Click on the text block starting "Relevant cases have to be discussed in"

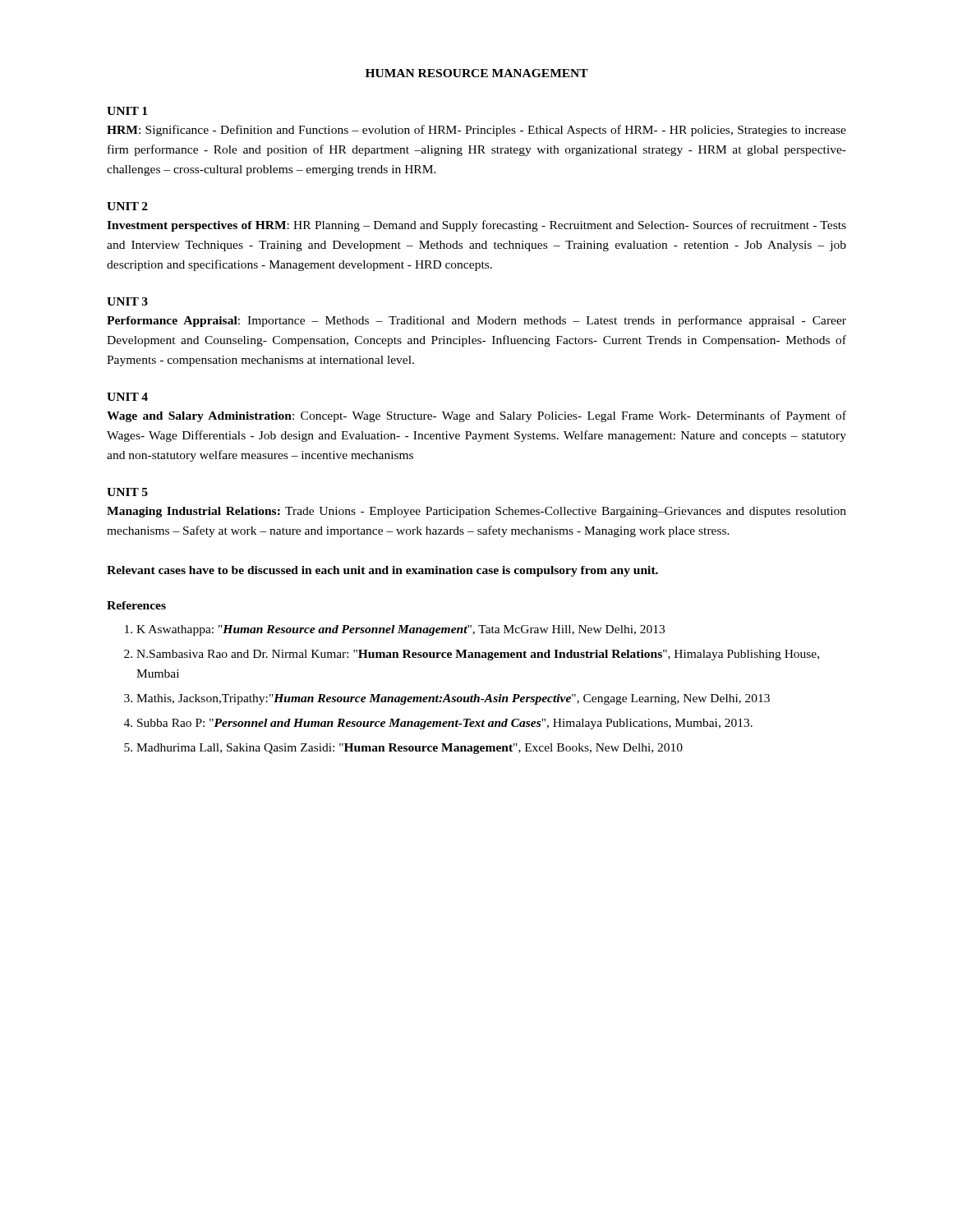[476, 570]
